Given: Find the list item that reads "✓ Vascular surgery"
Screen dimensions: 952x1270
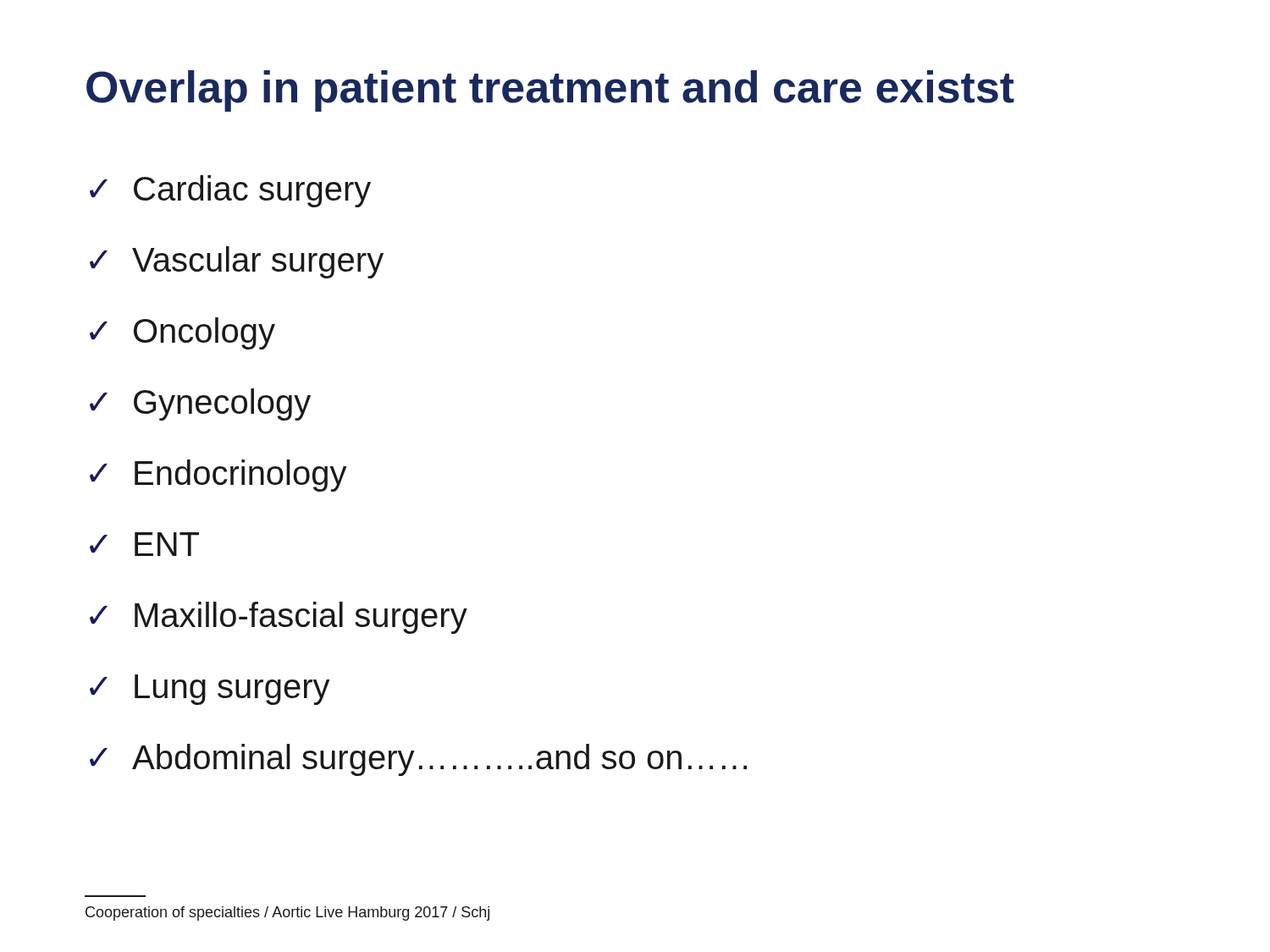Looking at the screenshot, I should pos(234,260).
